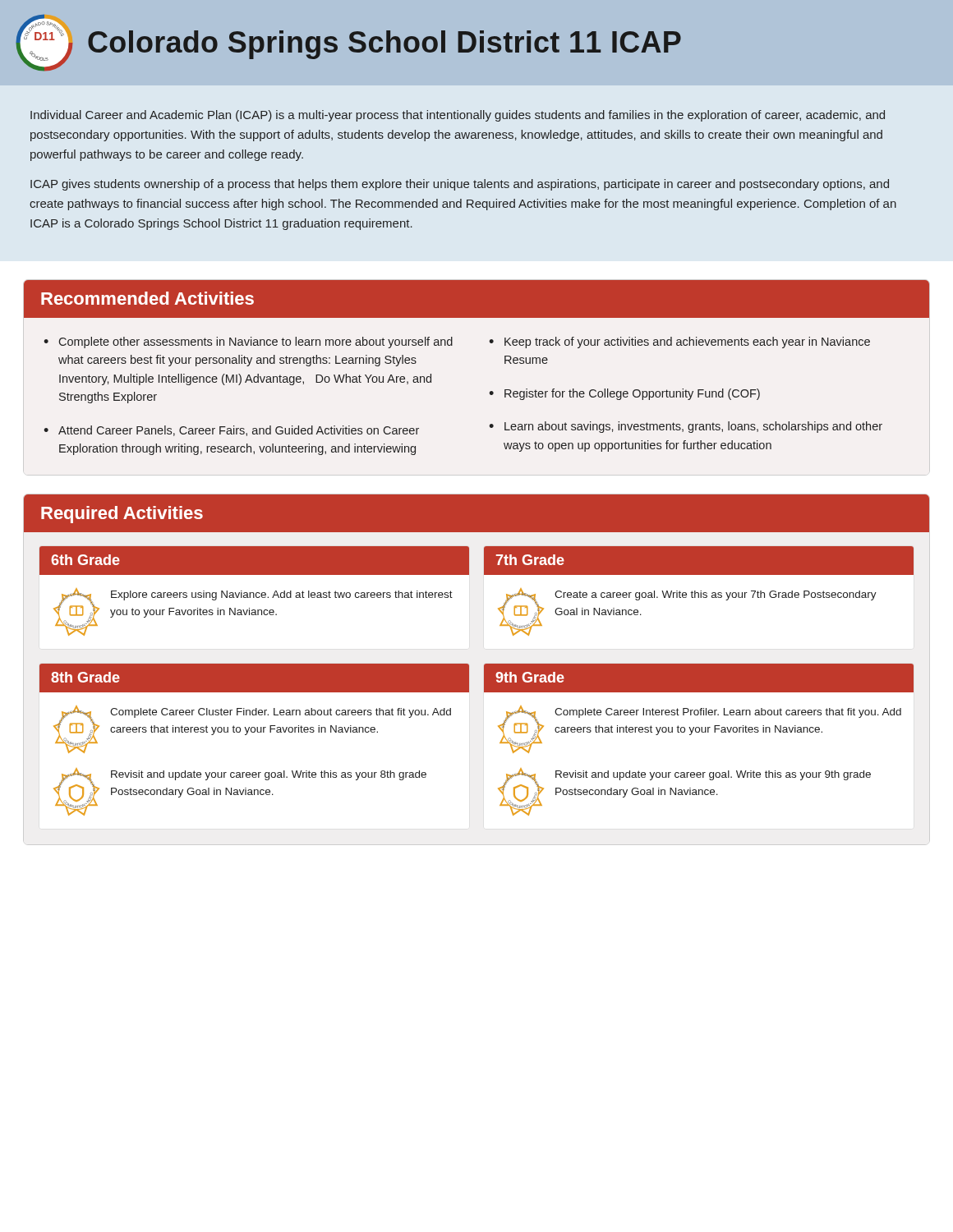Navigate to the text starting "• Learn about savings,"

pos(686,435)
